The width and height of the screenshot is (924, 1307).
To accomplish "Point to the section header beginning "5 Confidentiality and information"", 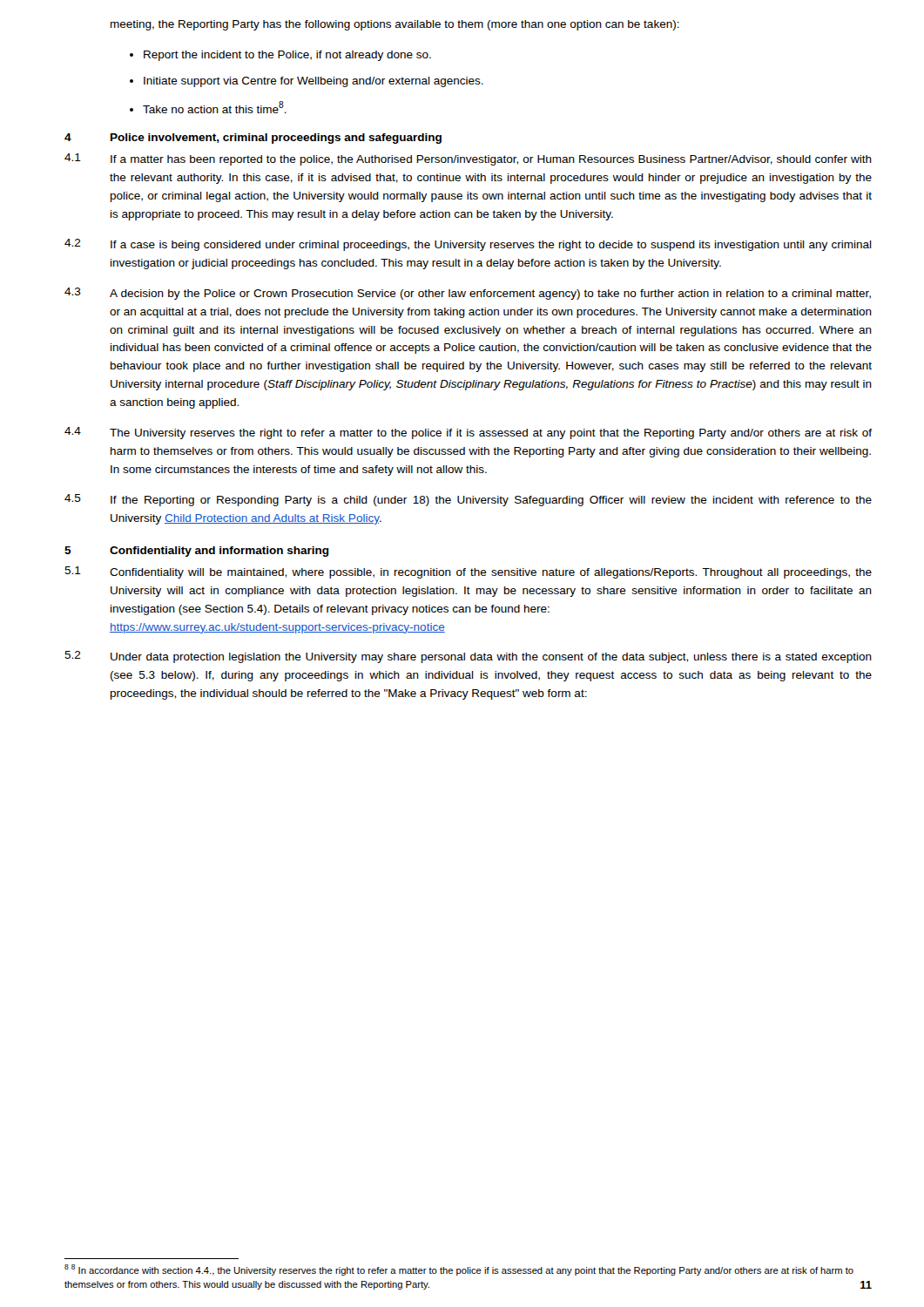I will coord(197,550).
